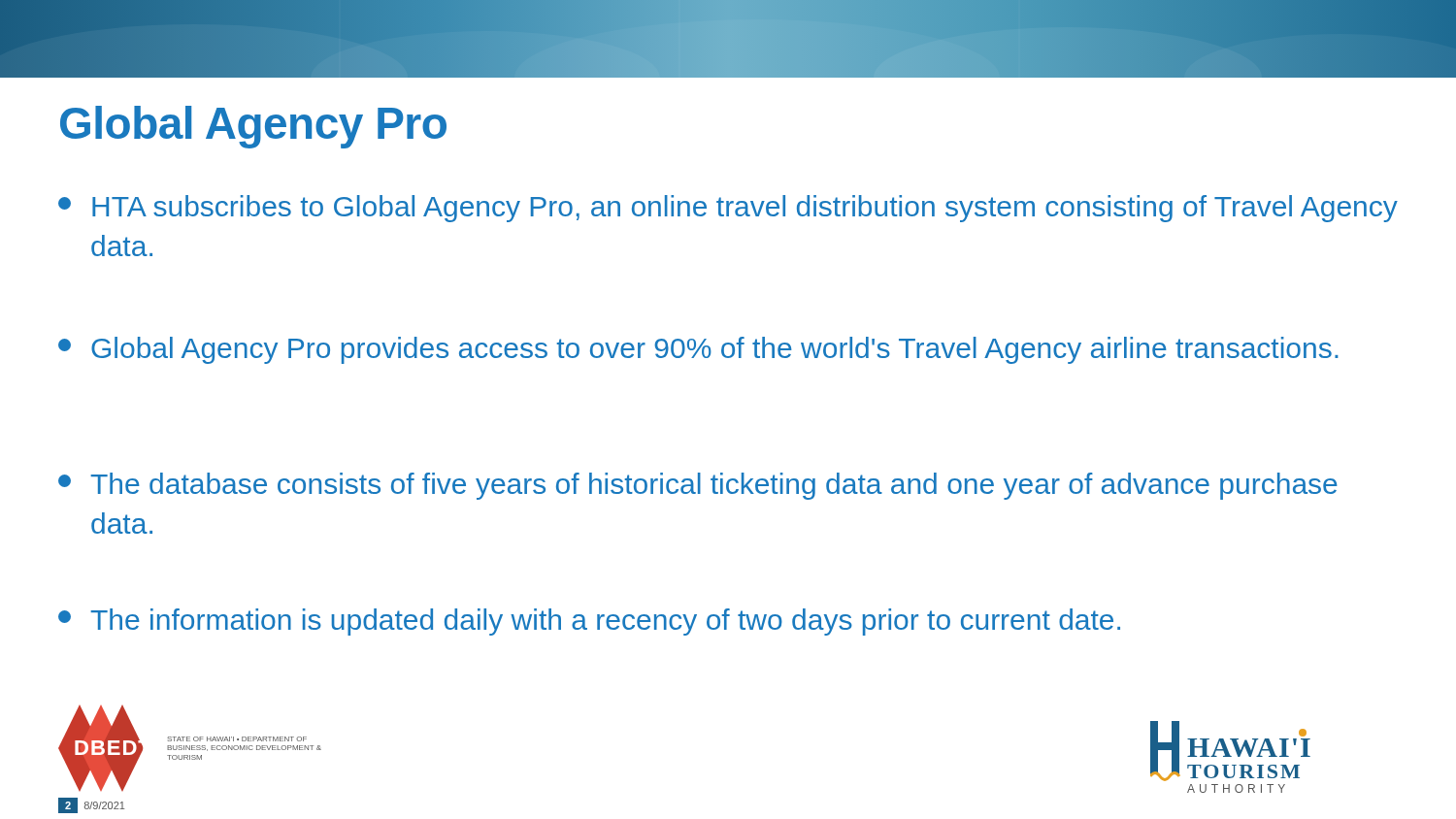The height and width of the screenshot is (819, 1456).
Task: Find the block on this page that starts "The database consists of five years of"
Action: coord(728,504)
